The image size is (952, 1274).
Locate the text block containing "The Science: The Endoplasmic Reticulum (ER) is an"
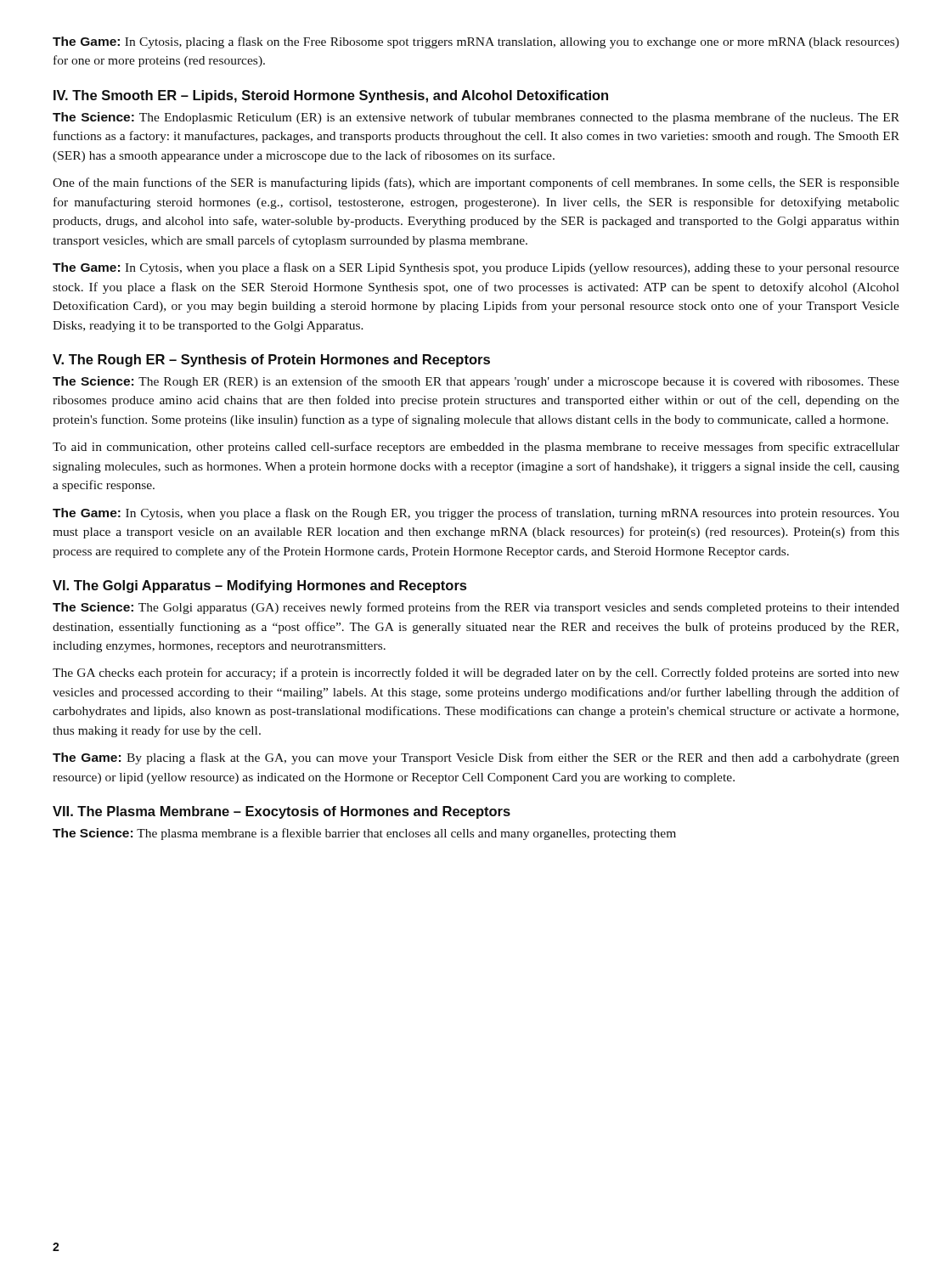[x=476, y=136]
